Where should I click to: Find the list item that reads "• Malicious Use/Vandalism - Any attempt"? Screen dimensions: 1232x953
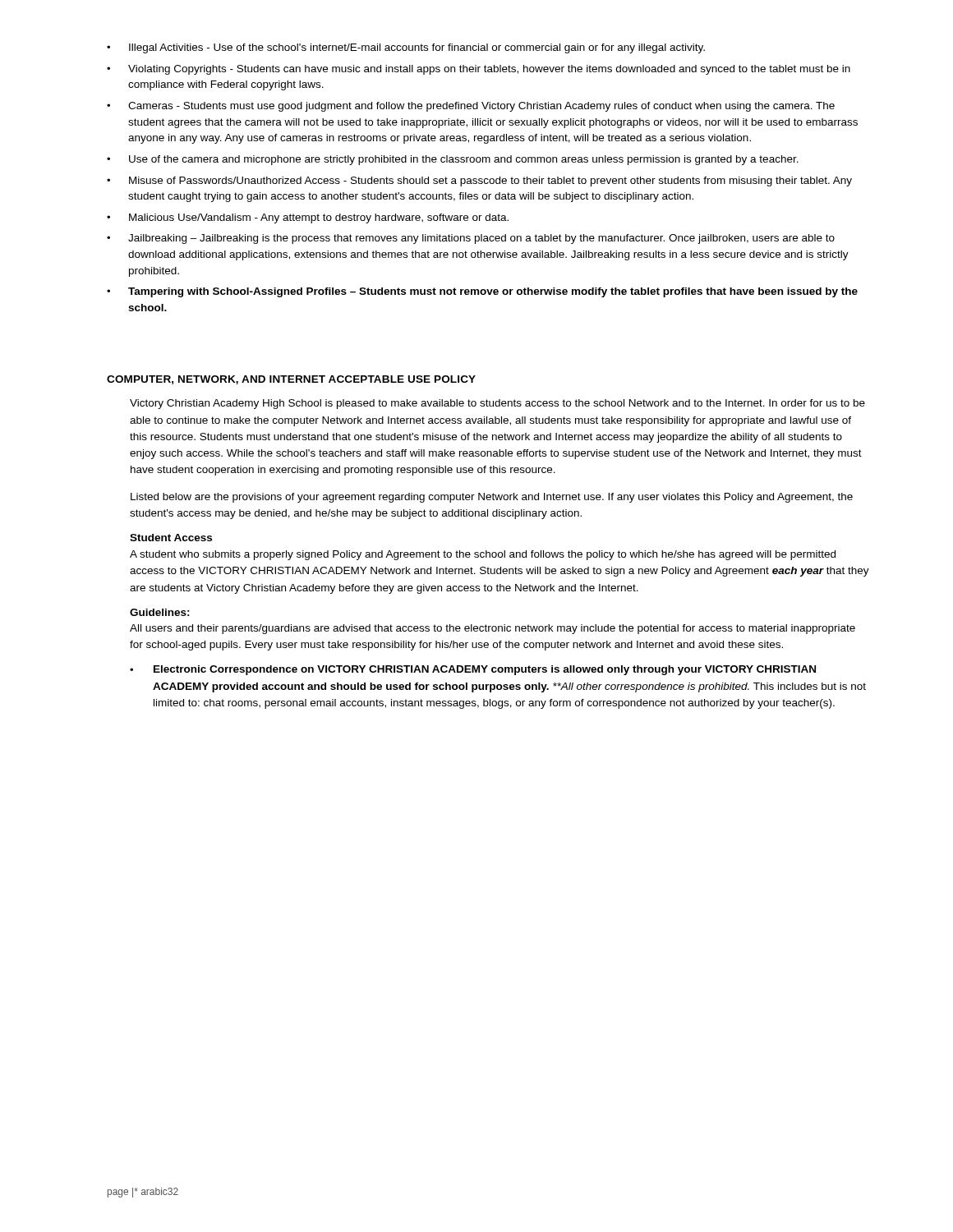tap(489, 217)
